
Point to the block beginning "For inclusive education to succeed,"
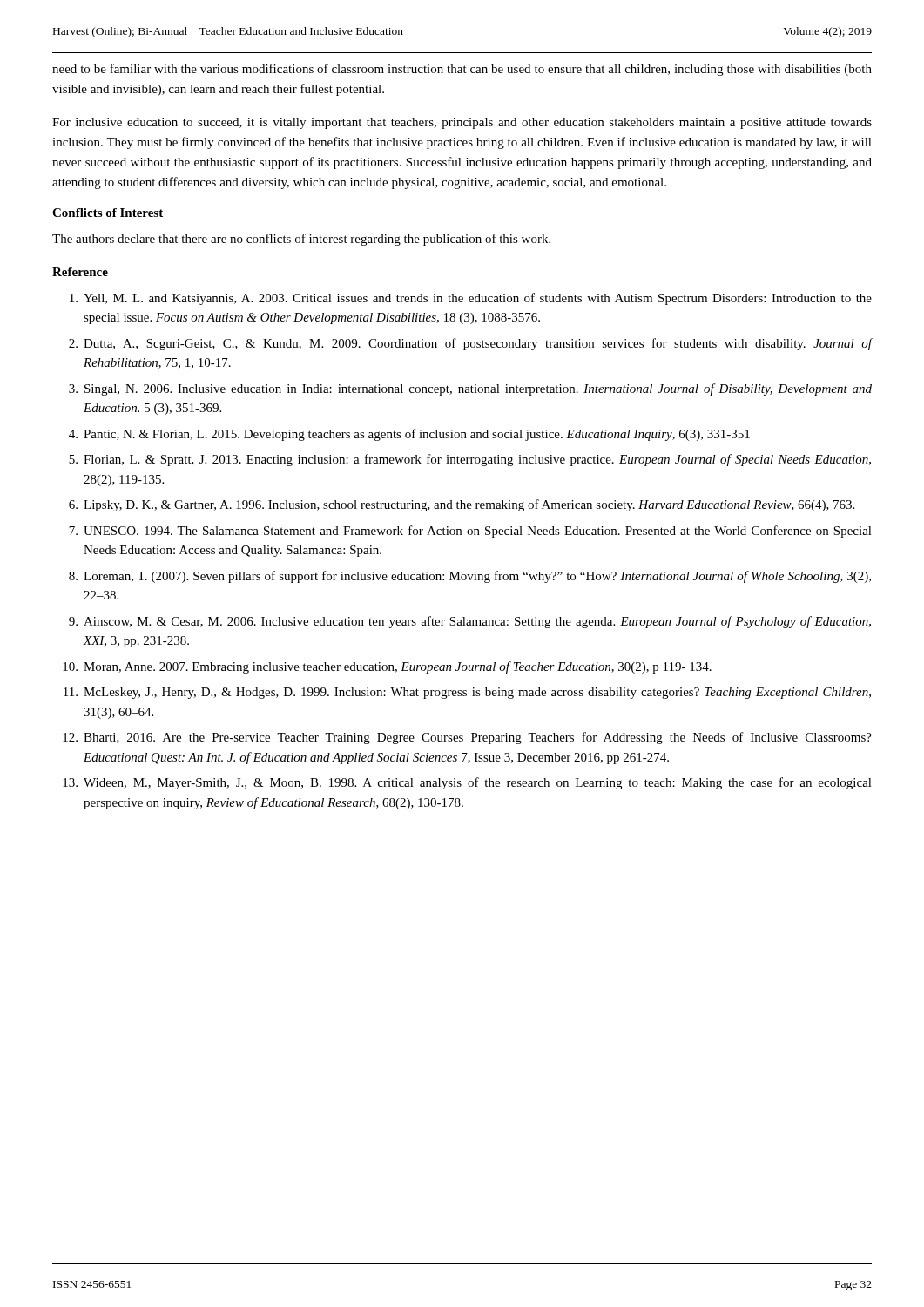pos(462,153)
